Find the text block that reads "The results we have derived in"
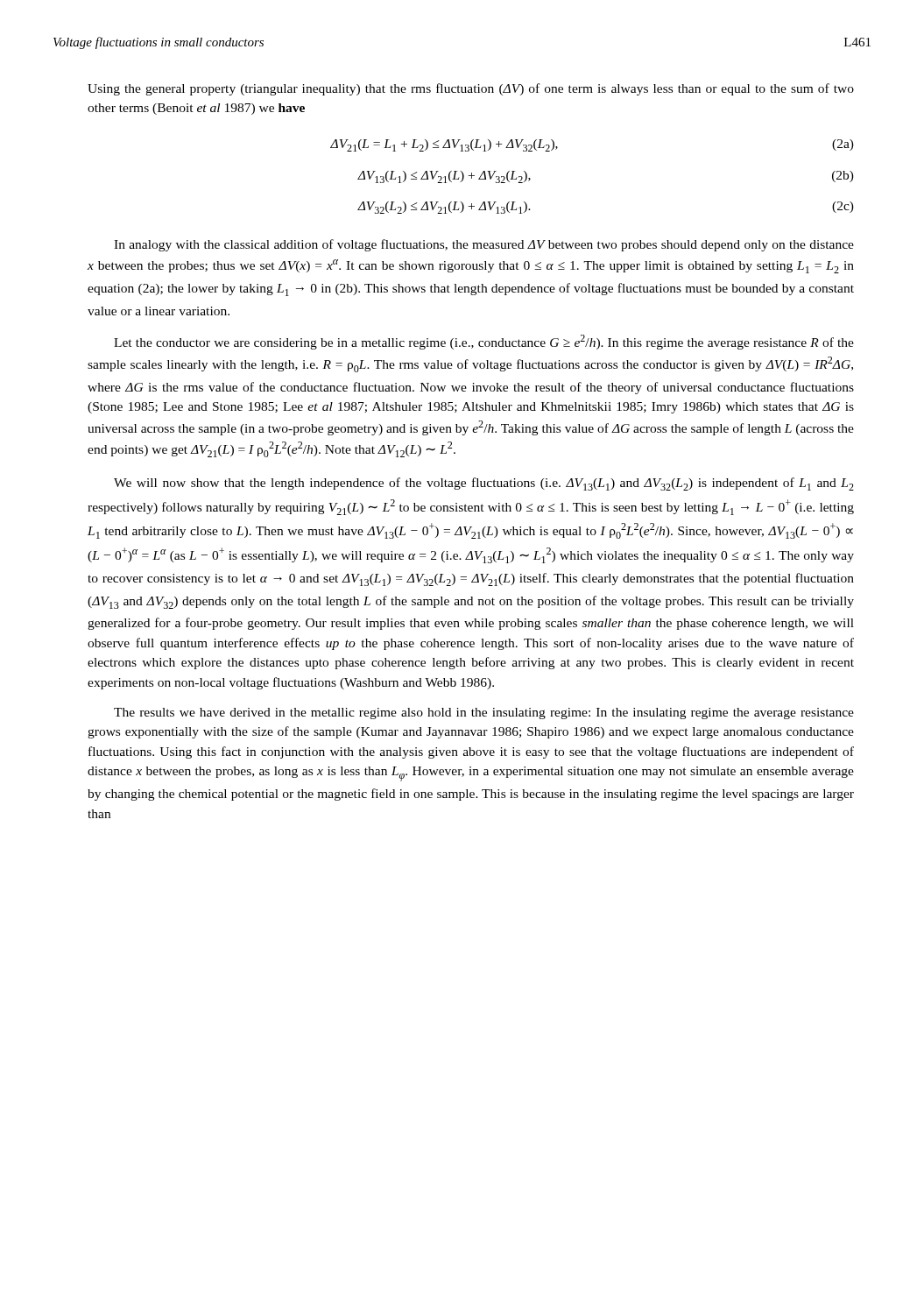Viewport: 924px width, 1314px height. click(x=471, y=763)
